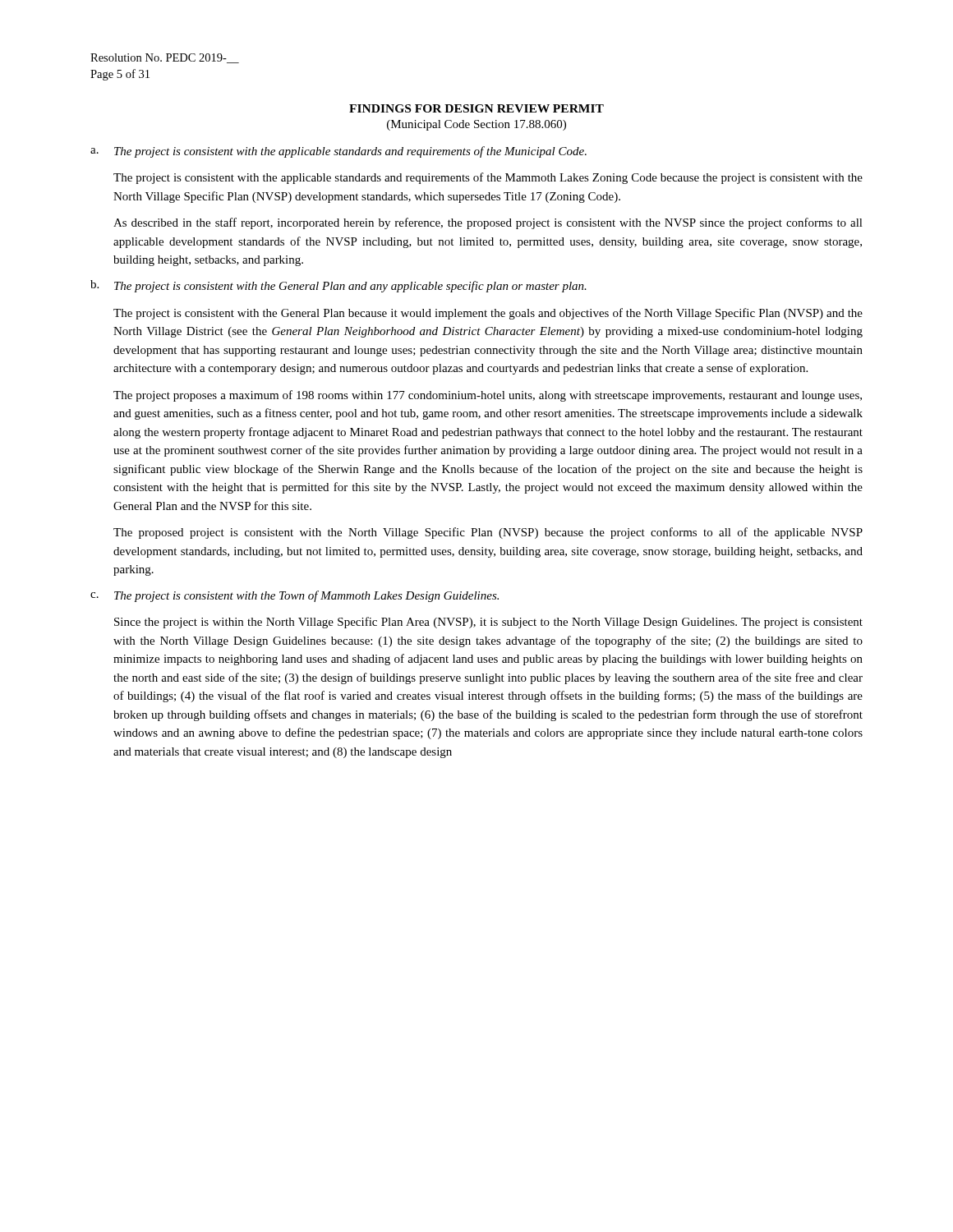Where is the section header that starts "FINDINGS FOR DESIGN"?
The width and height of the screenshot is (953, 1232).
click(x=476, y=116)
